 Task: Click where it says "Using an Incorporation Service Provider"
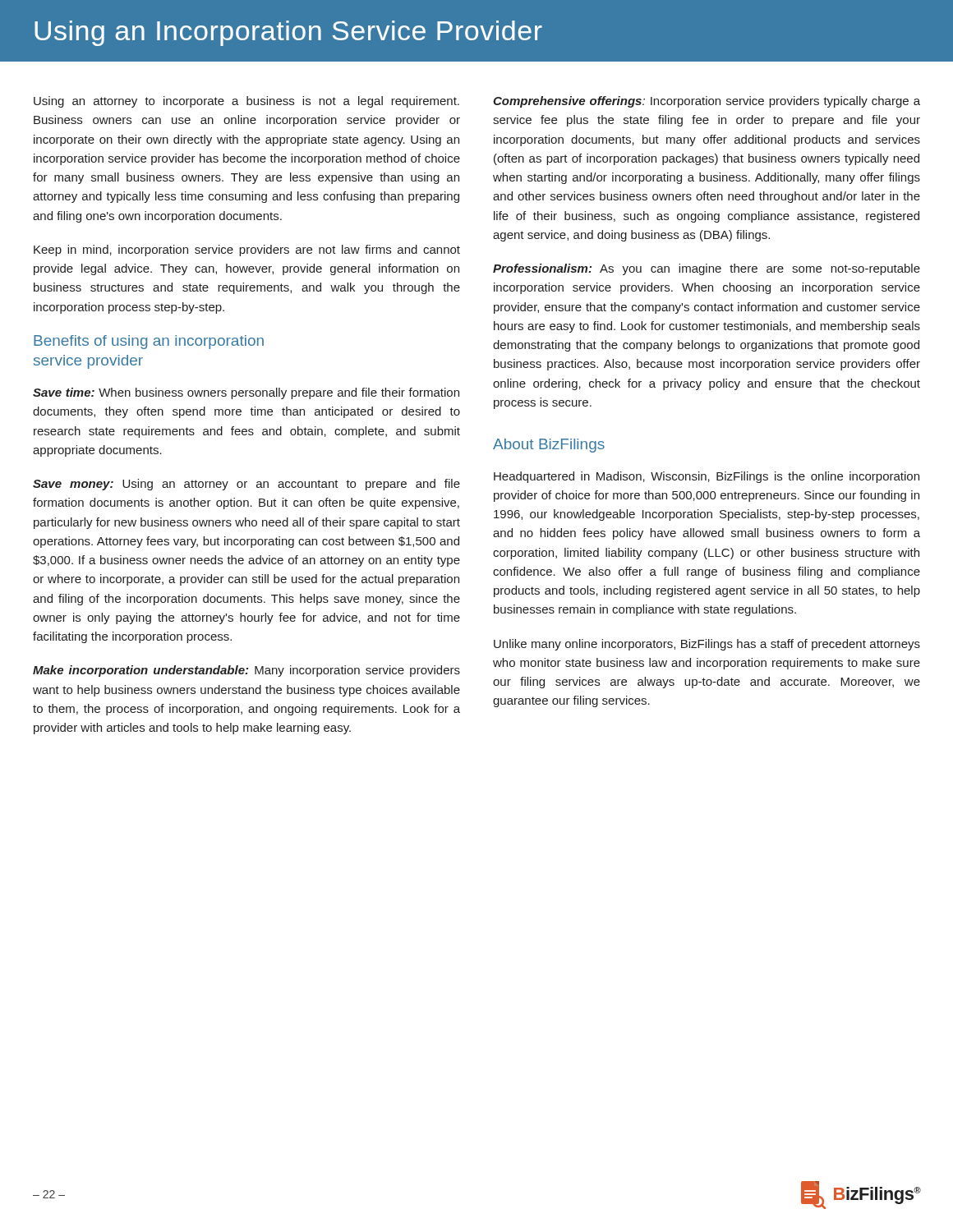[x=476, y=31]
